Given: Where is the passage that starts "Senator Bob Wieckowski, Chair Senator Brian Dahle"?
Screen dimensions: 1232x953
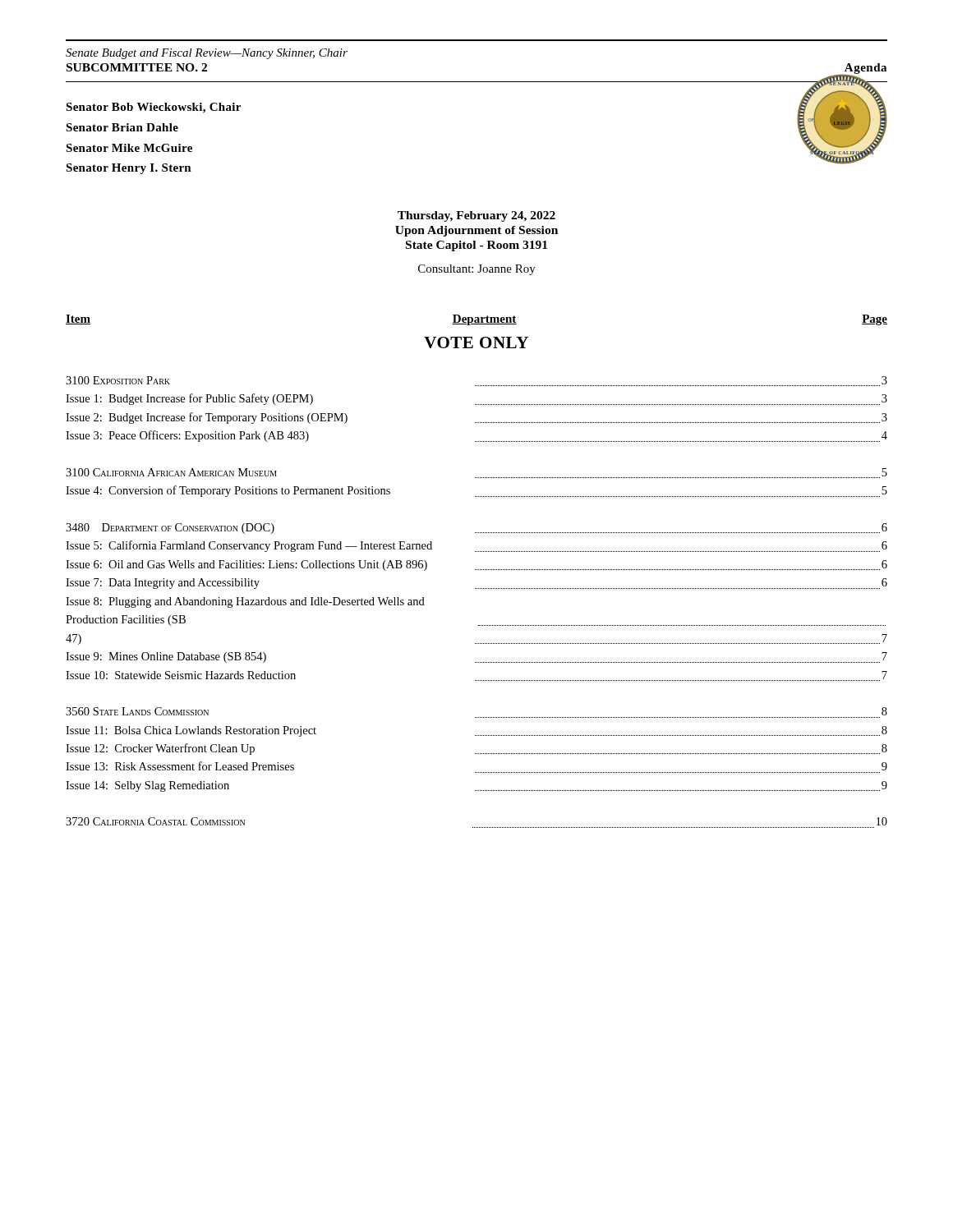Looking at the screenshot, I should pyautogui.click(x=154, y=137).
